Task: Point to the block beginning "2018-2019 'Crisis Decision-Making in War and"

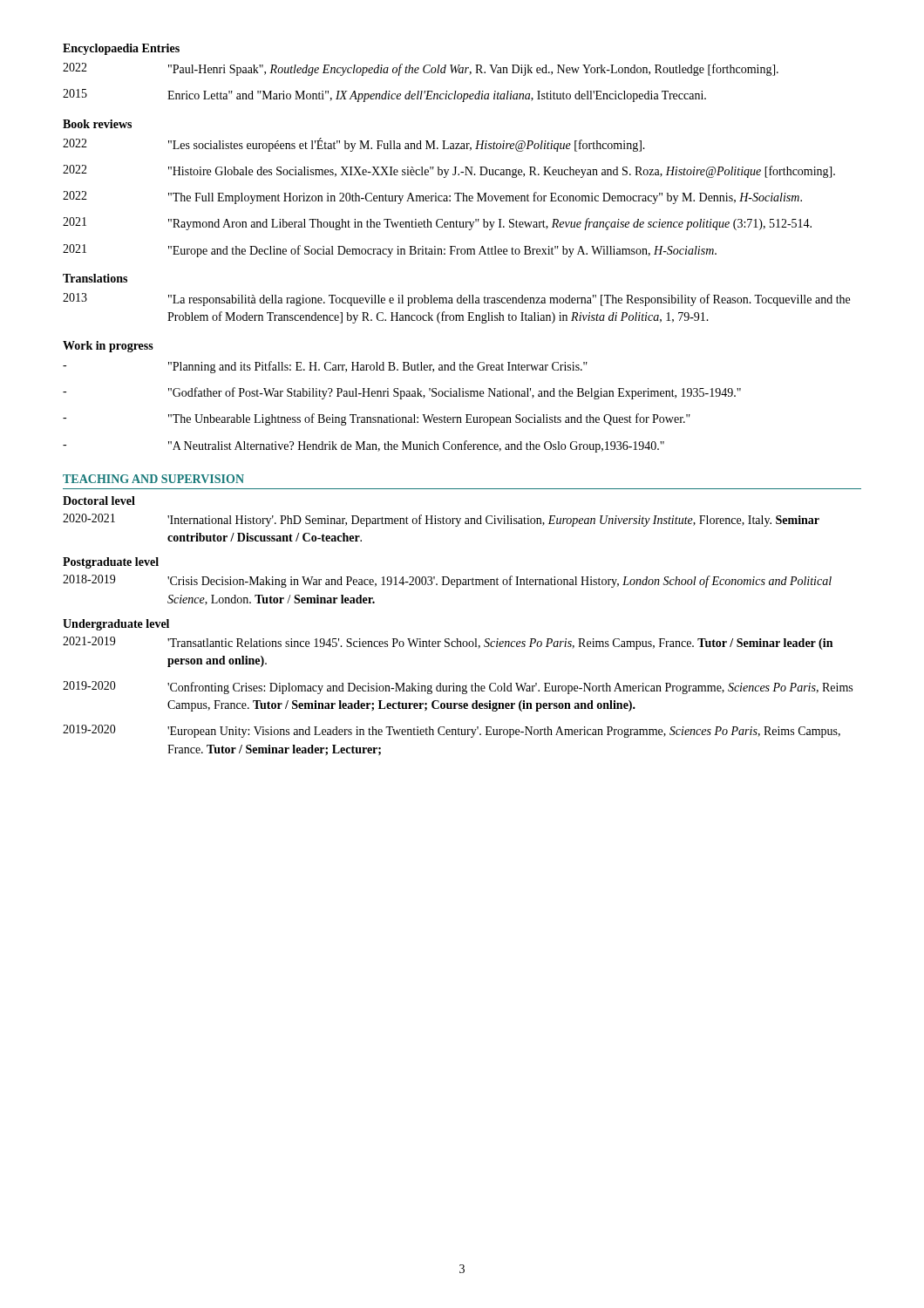Action: click(x=462, y=591)
